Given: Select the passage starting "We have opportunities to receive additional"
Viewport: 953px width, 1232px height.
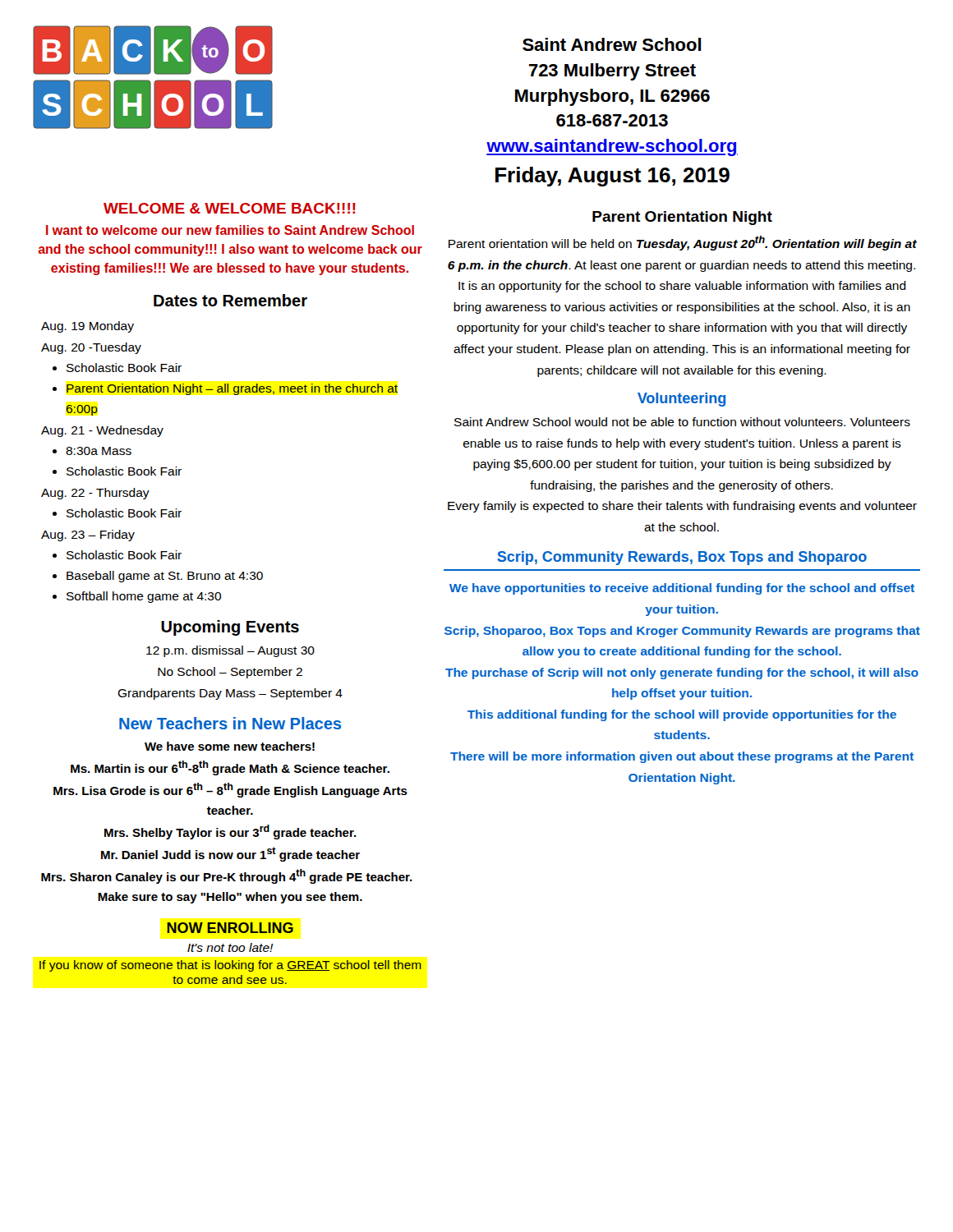Looking at the screenshot, I should click(x=682, y=682).
